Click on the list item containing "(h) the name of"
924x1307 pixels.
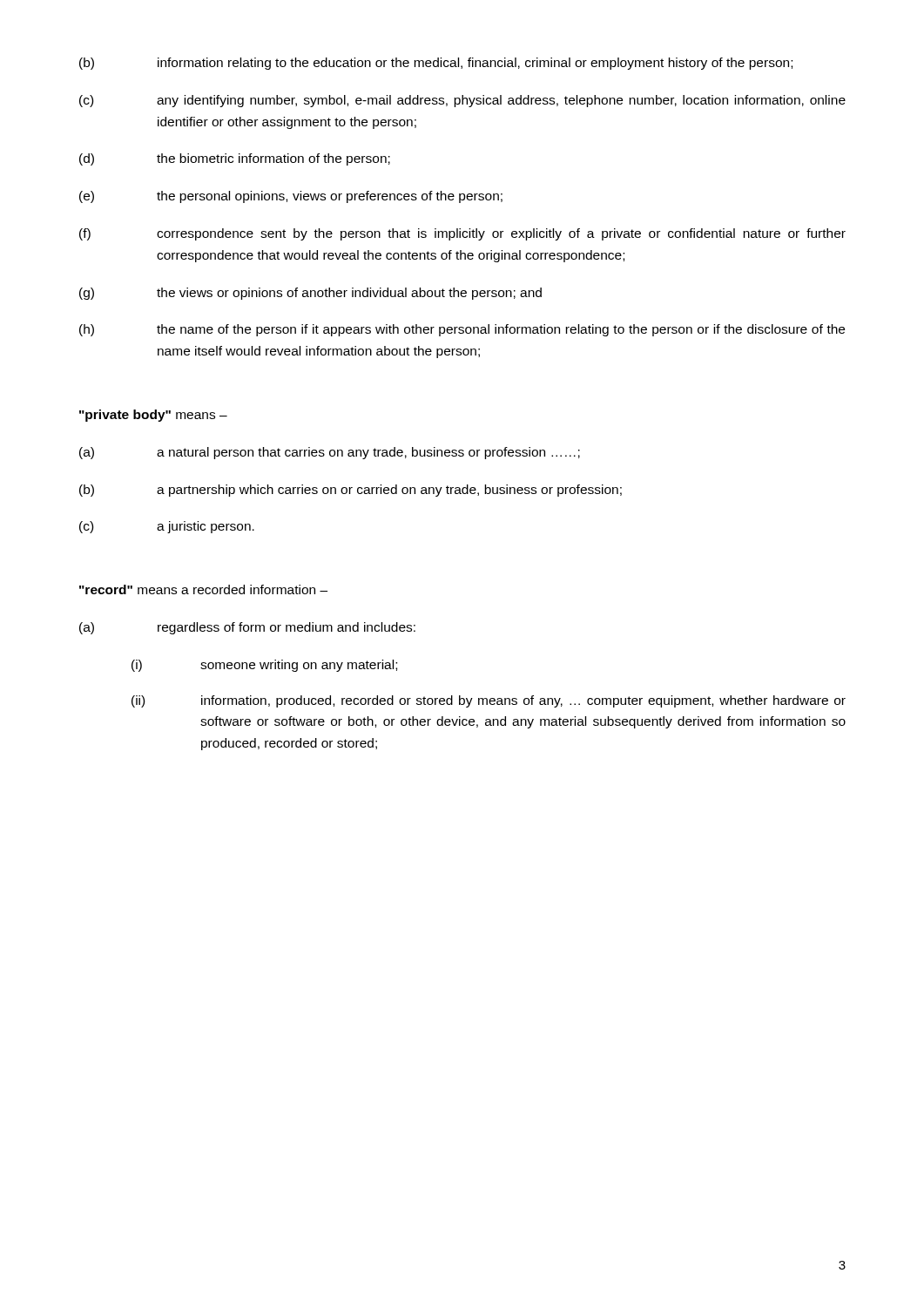(x=462, y=341)
